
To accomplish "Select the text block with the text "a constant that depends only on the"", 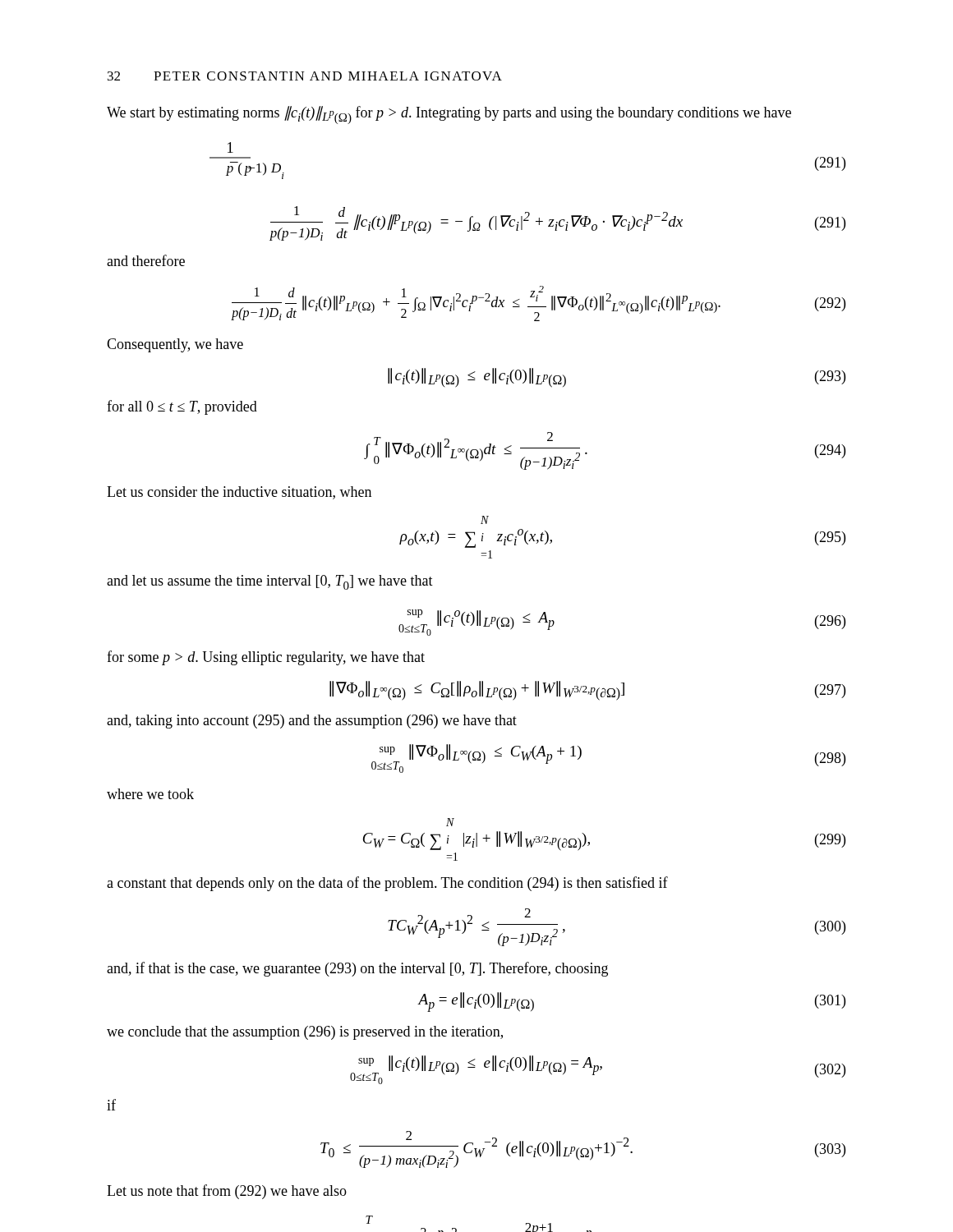I will click(x=387, y=883).
